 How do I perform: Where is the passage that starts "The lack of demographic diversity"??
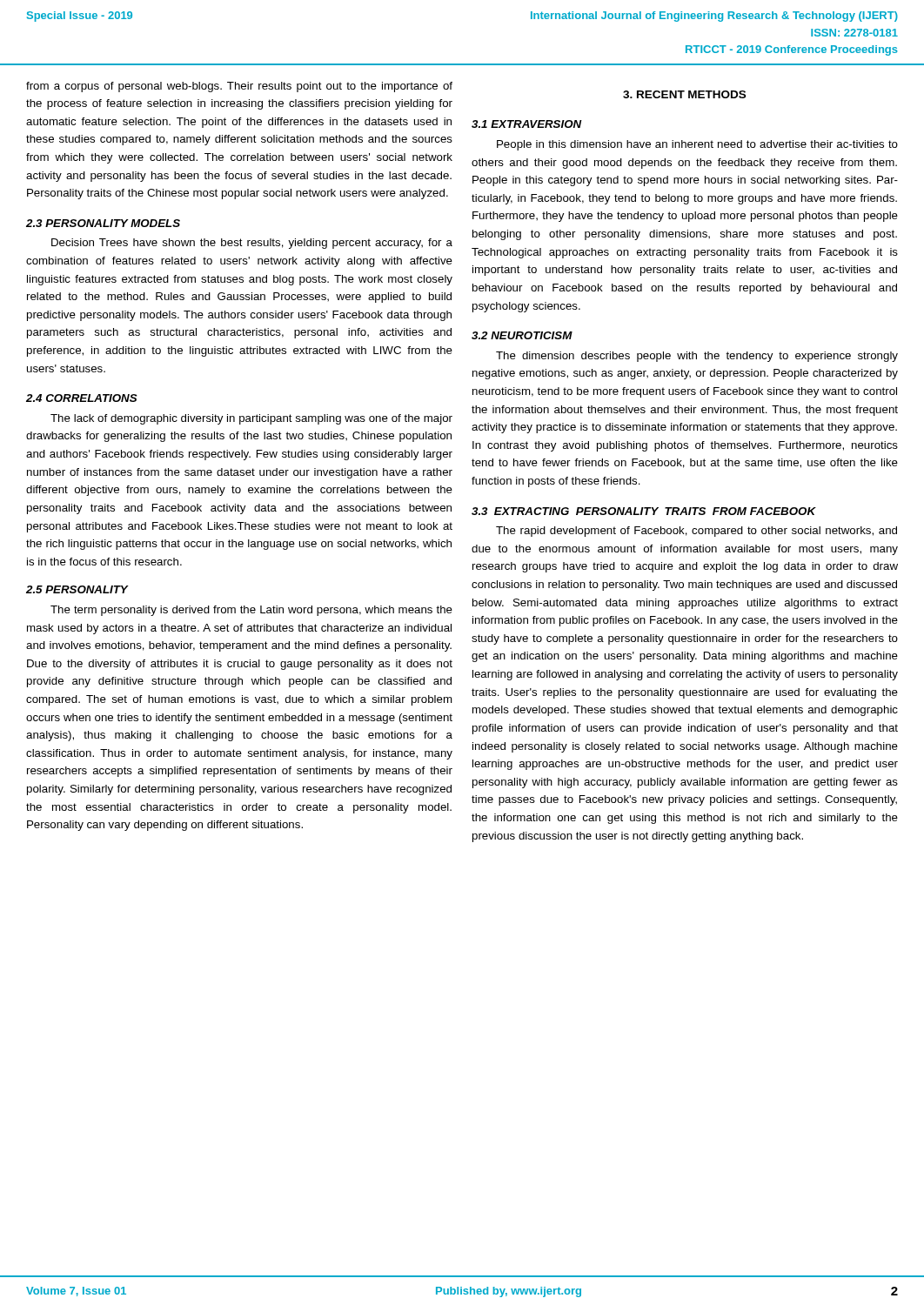pos(239,490)
